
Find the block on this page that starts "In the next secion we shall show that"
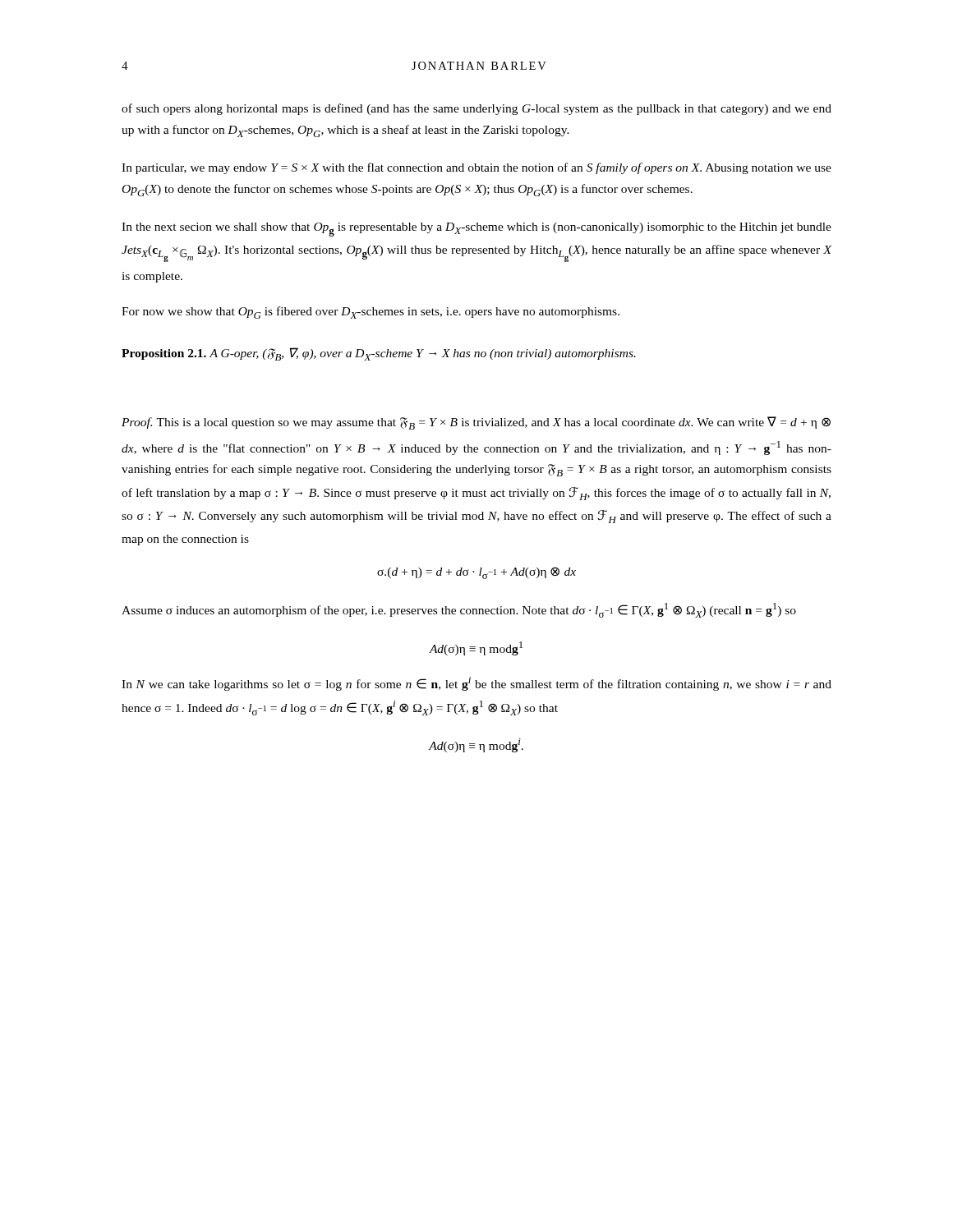[476, 251]
